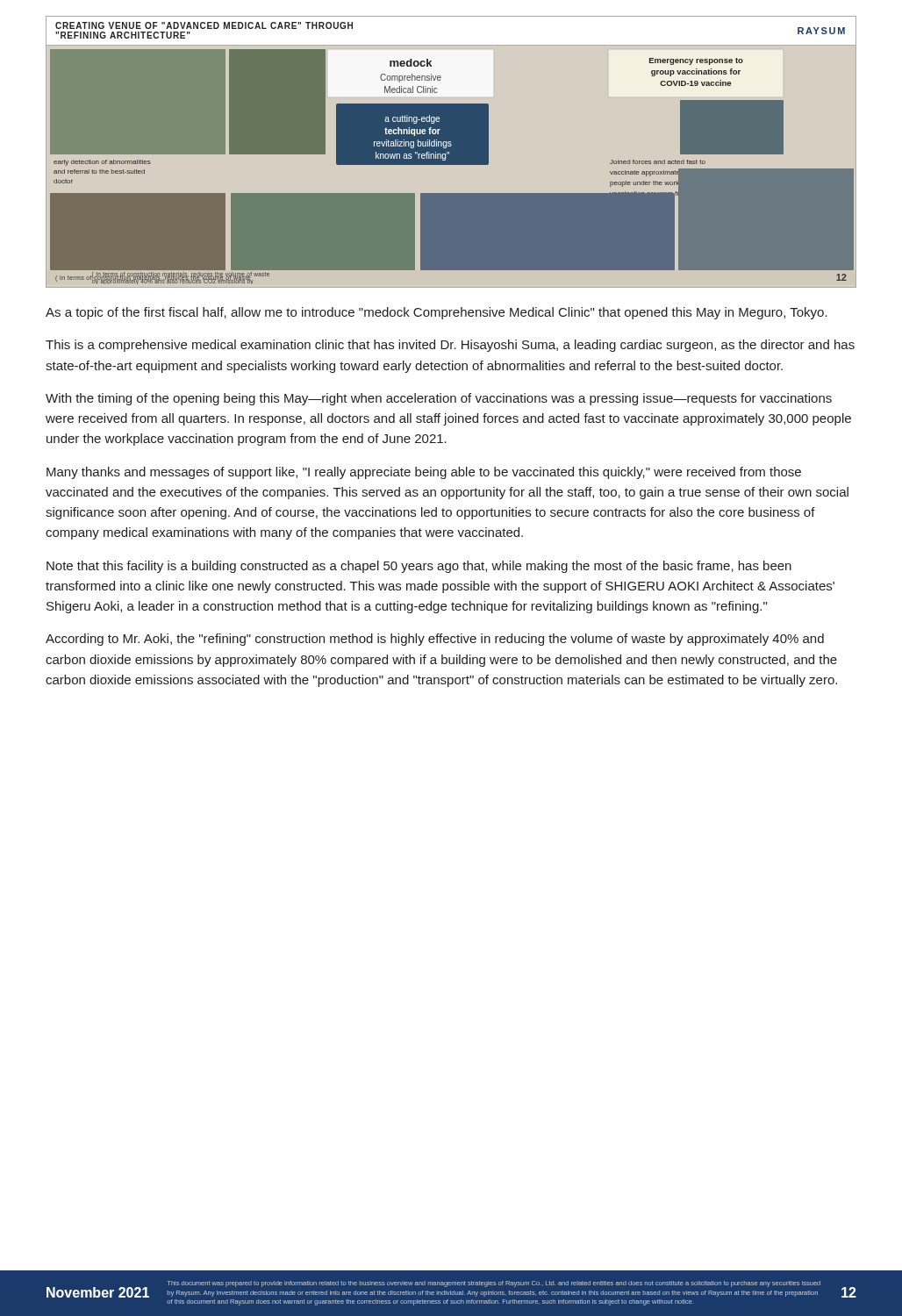
Task: Point to the element starting "Many thanks and messages"
Action: tap(447, 502)
